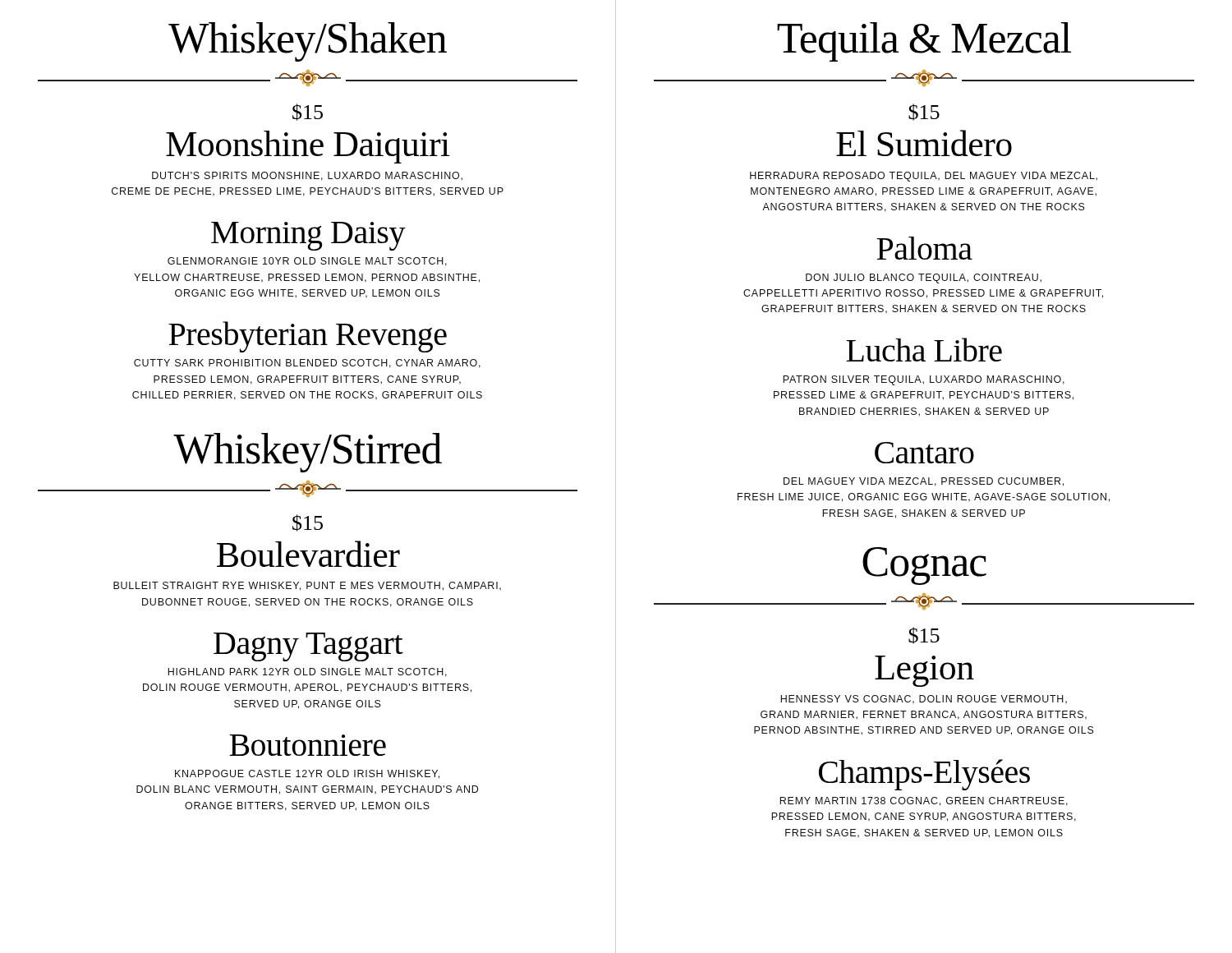Click on the title that says "Tequila & Mezcal"

[x=924, y=38]
